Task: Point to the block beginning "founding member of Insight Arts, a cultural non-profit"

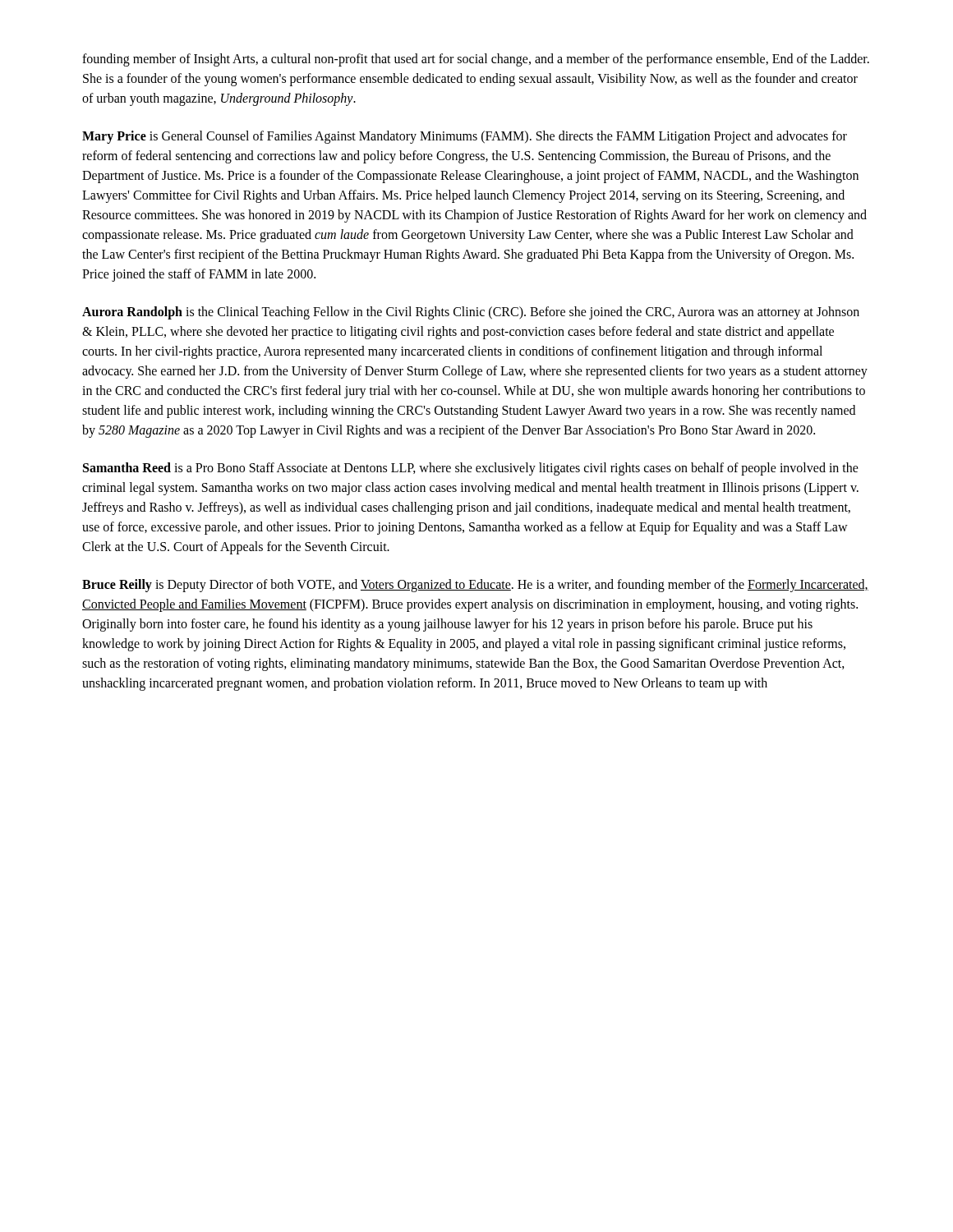Action: (x=476, y=78)
